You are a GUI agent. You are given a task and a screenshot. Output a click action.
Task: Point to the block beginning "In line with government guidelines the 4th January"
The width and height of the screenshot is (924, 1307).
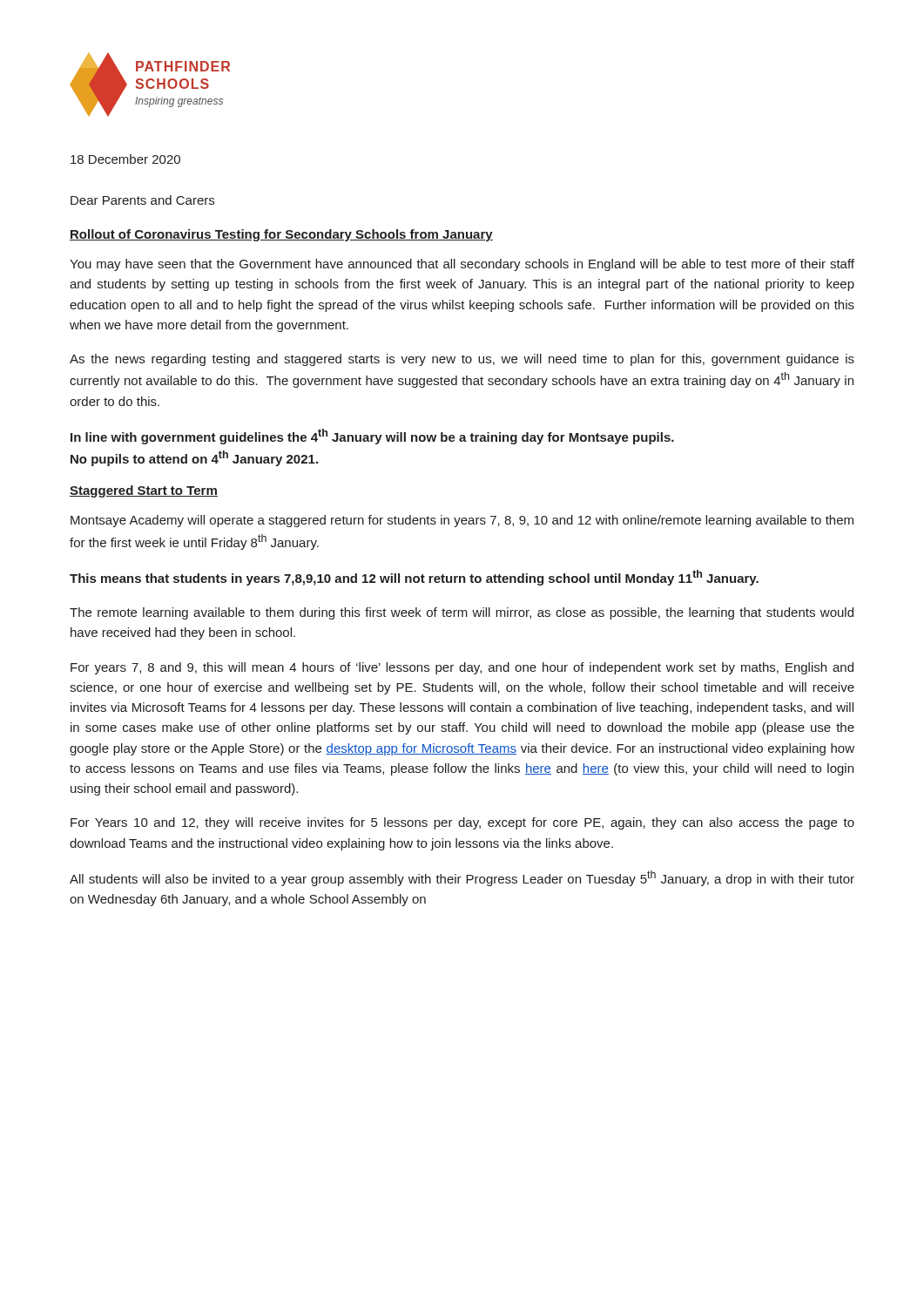click(372, 446)
